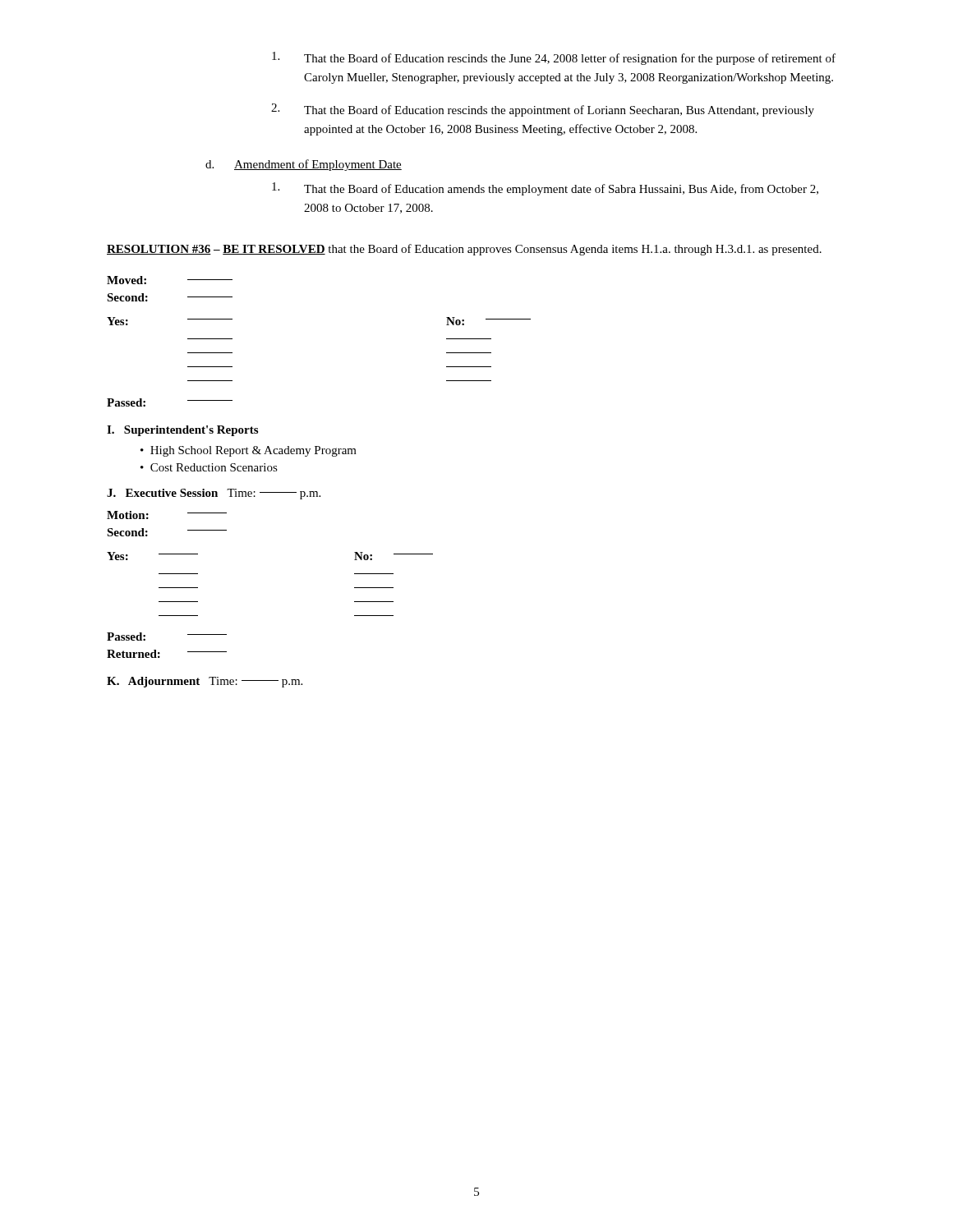The width and height of the screenshot is (953, 1232).
Task: Locate the text "• Cost Reduction Scenarios"
Action: point(209,467)
